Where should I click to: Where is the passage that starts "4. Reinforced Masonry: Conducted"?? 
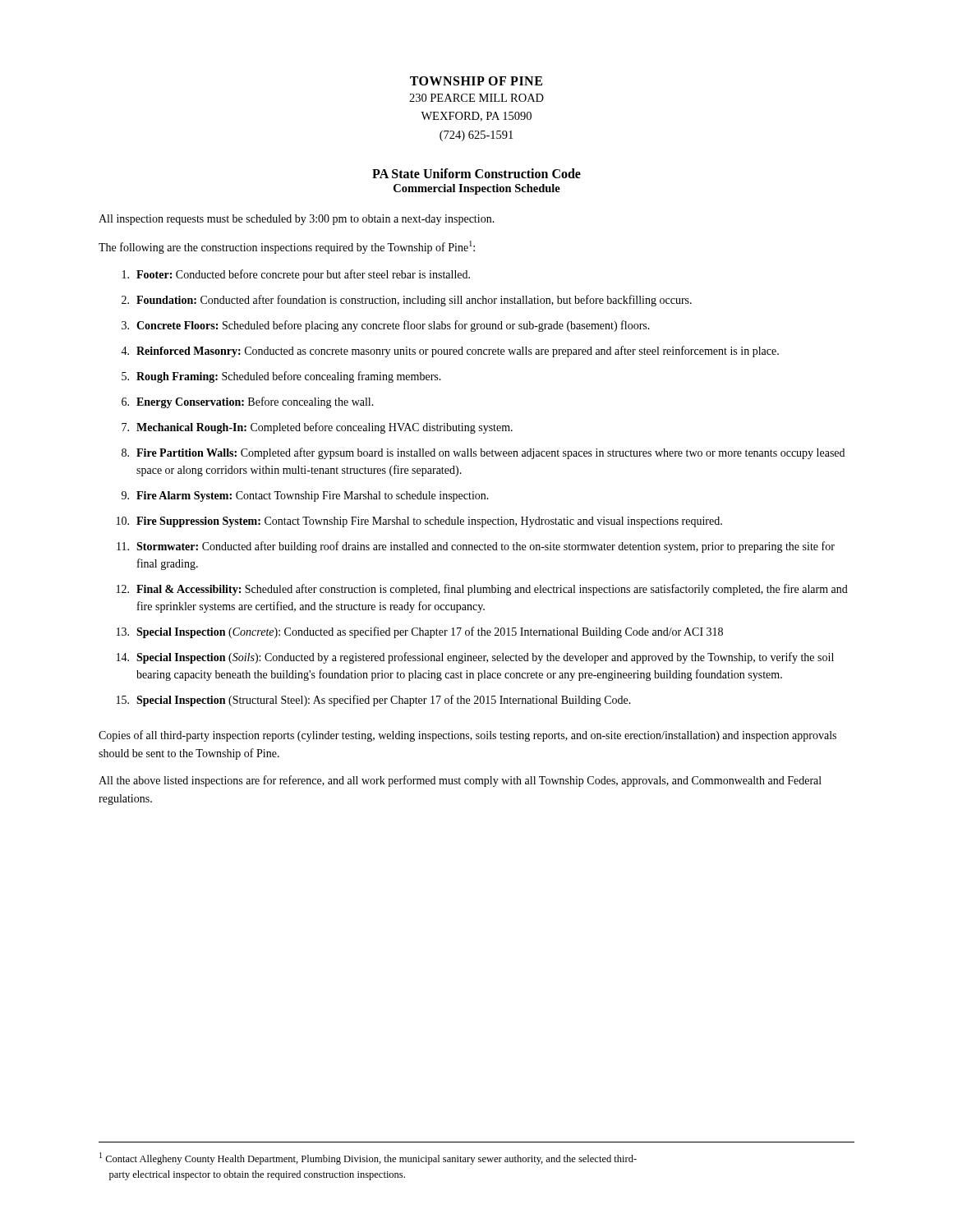(476, 351)
